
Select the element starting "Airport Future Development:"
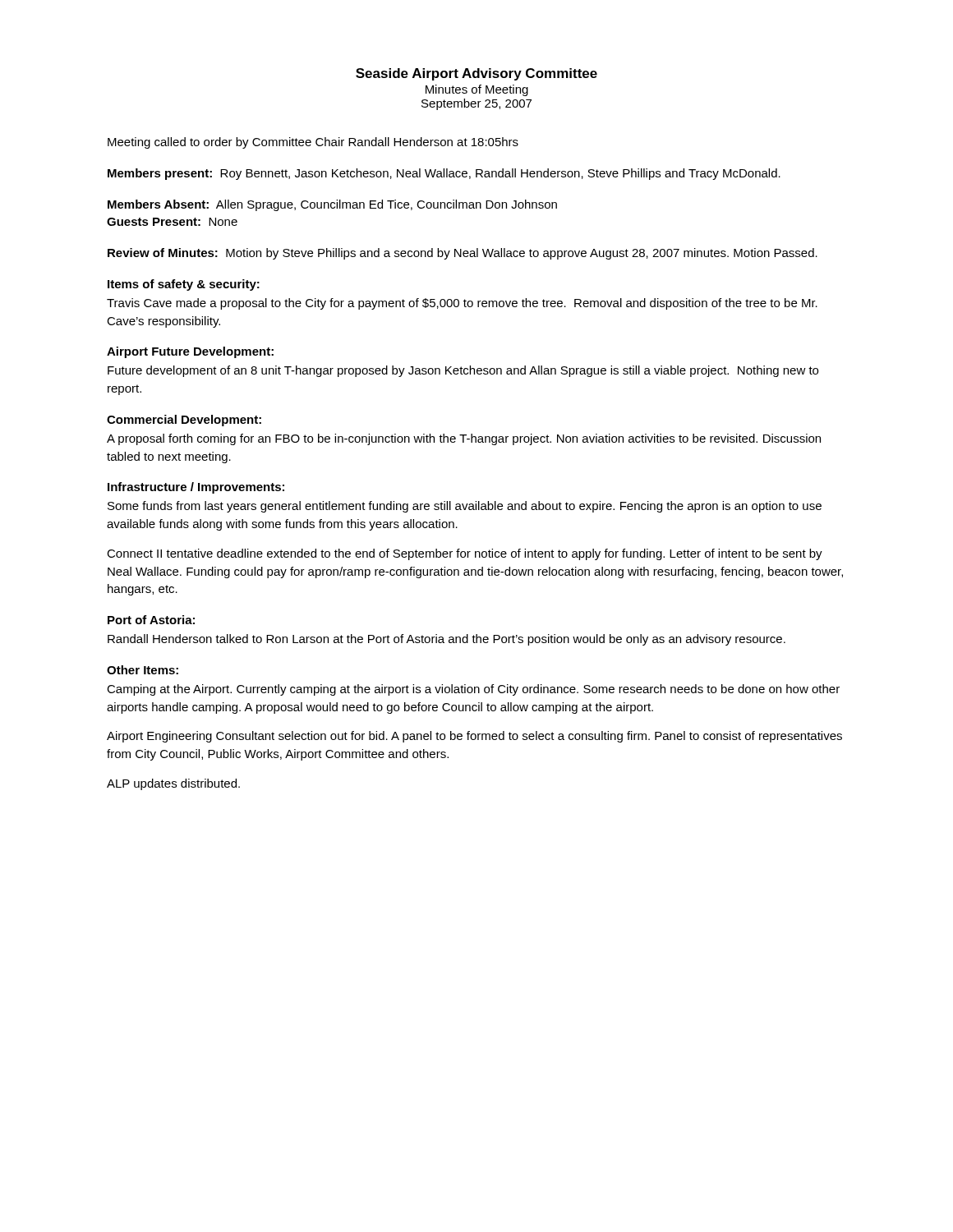(191, 351)
